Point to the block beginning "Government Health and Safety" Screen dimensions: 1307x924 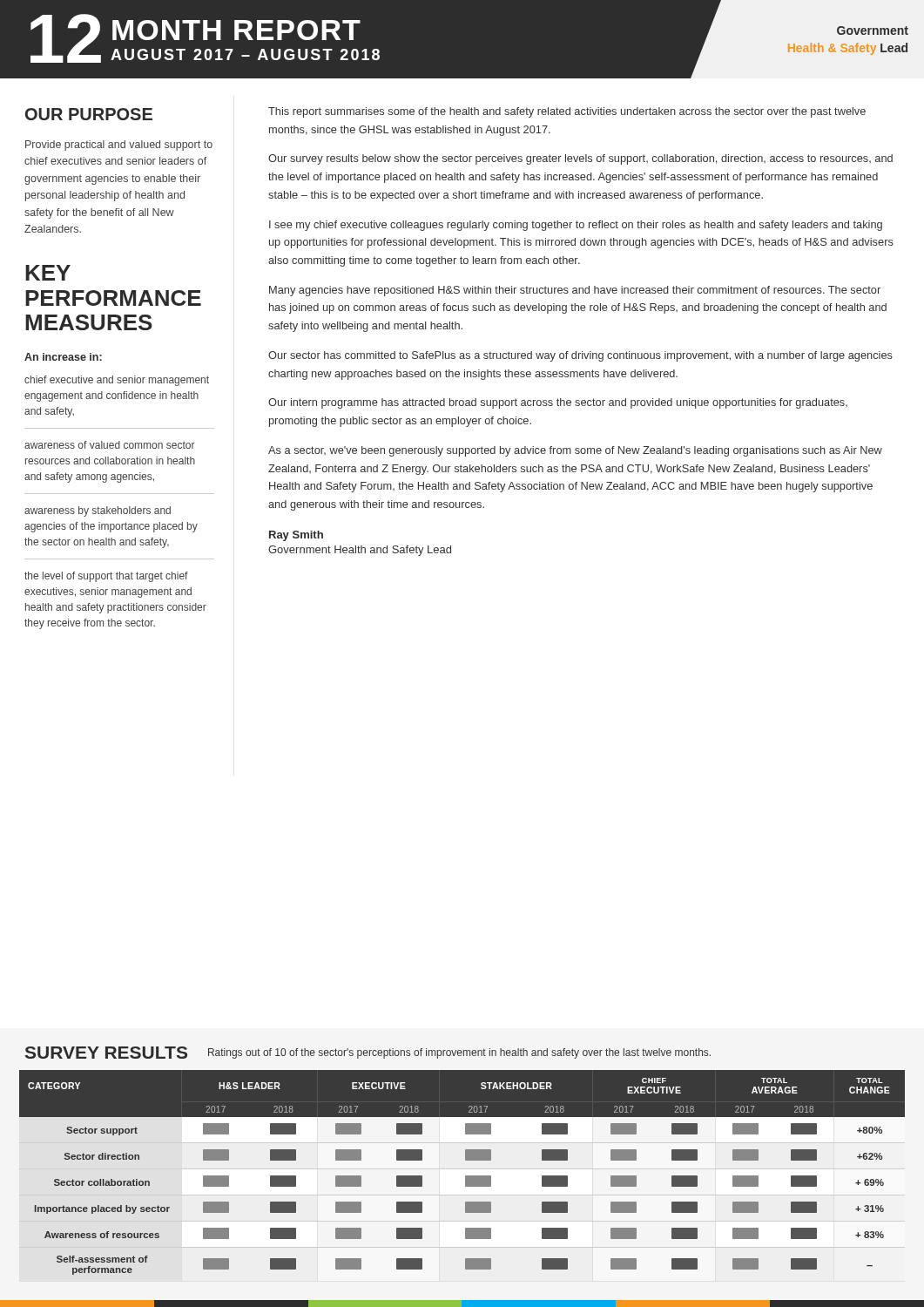coord(360,549)
